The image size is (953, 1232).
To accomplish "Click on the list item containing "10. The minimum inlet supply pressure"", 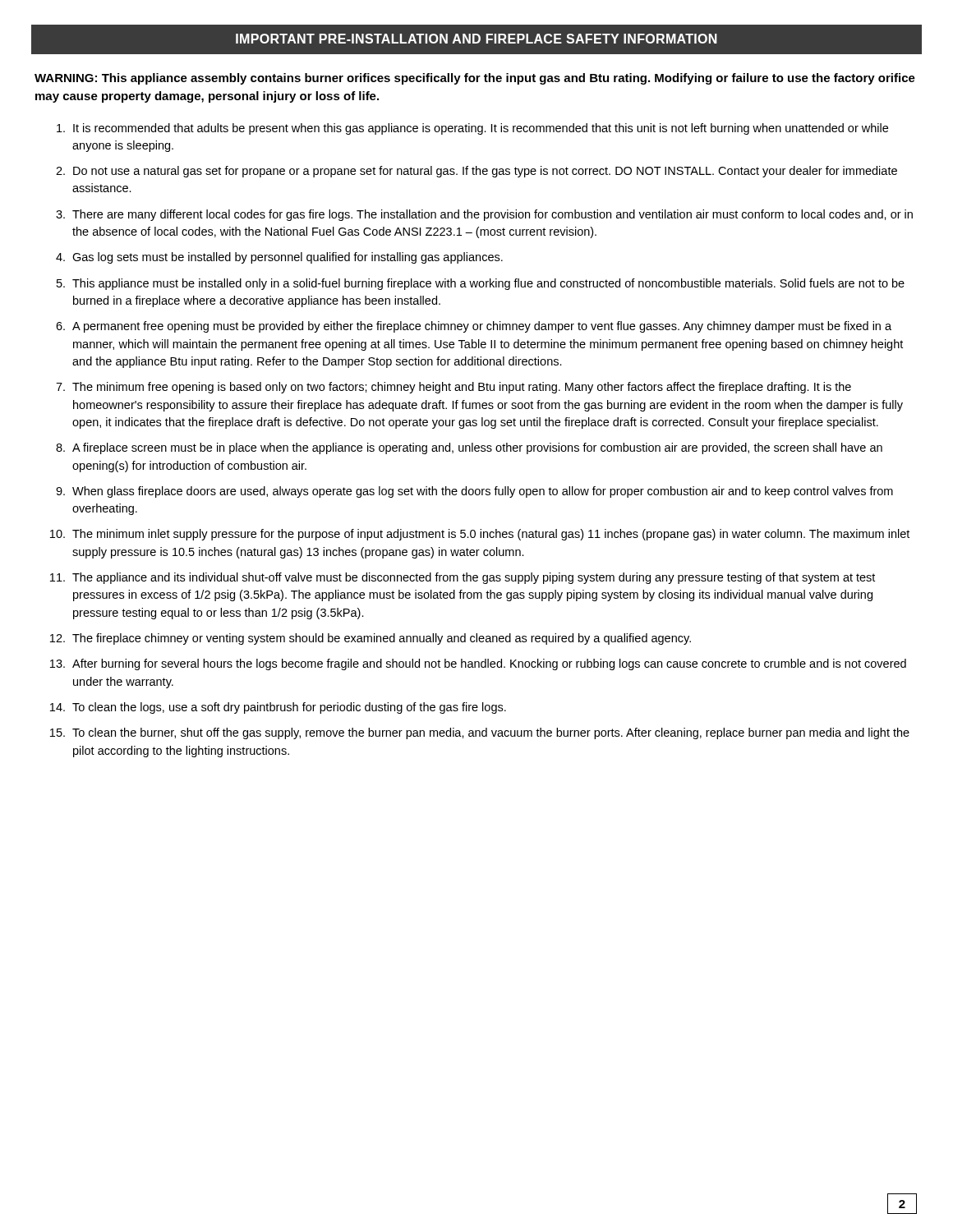I will (x=476, y=544).
